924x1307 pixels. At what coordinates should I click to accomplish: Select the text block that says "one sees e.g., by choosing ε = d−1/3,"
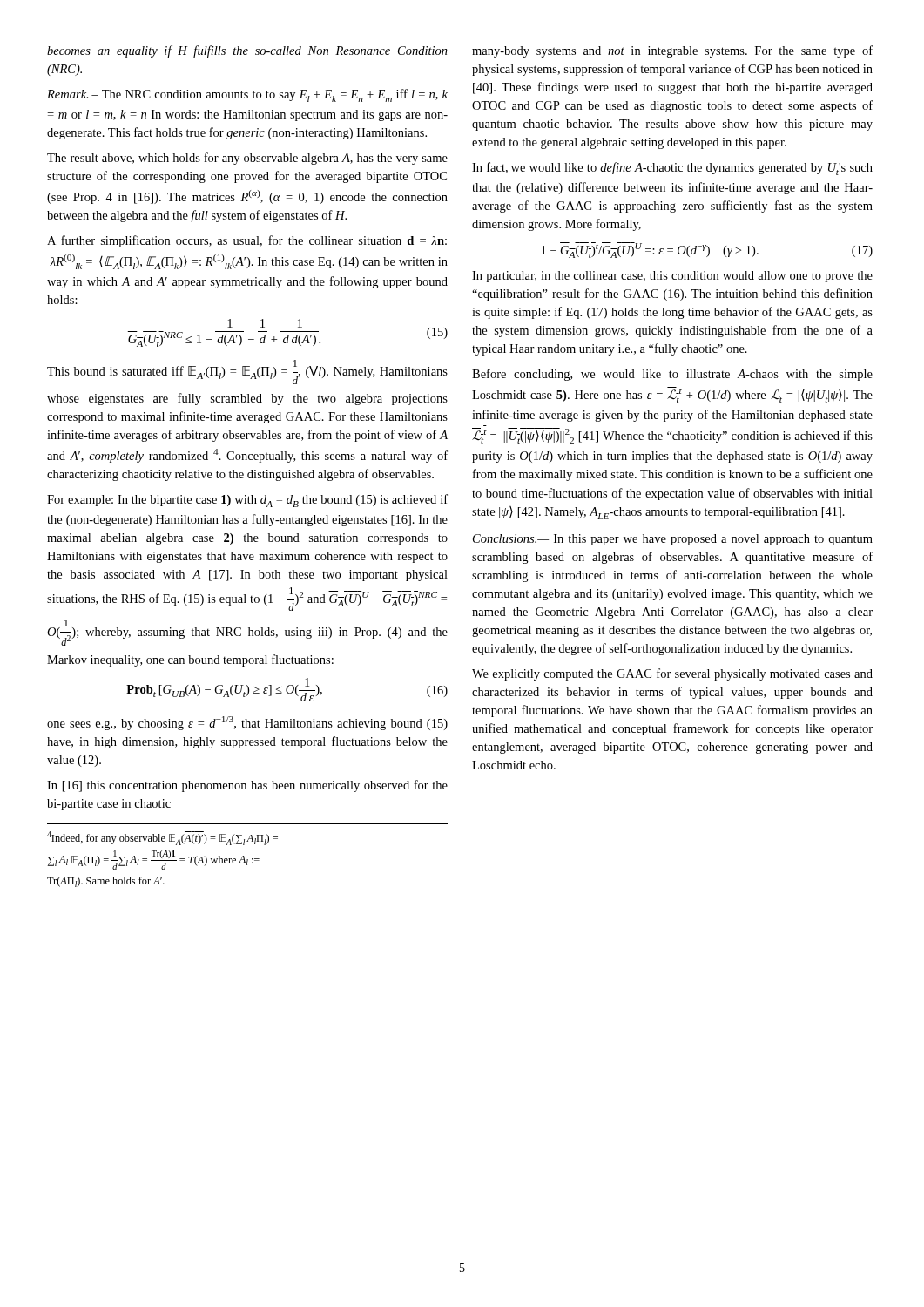(x=247, y=741)
